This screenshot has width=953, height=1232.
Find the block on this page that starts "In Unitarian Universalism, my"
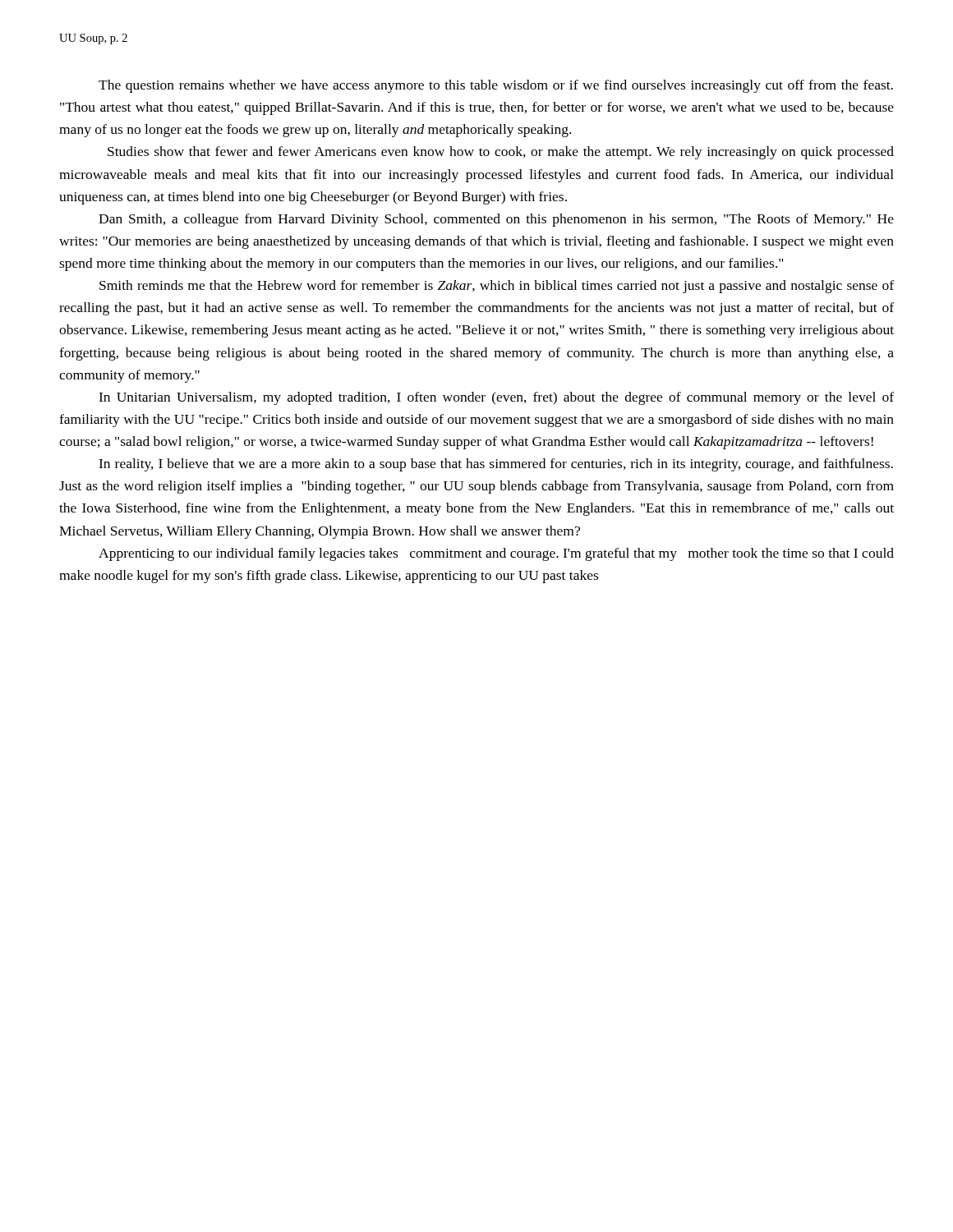[x=476, y=419]
